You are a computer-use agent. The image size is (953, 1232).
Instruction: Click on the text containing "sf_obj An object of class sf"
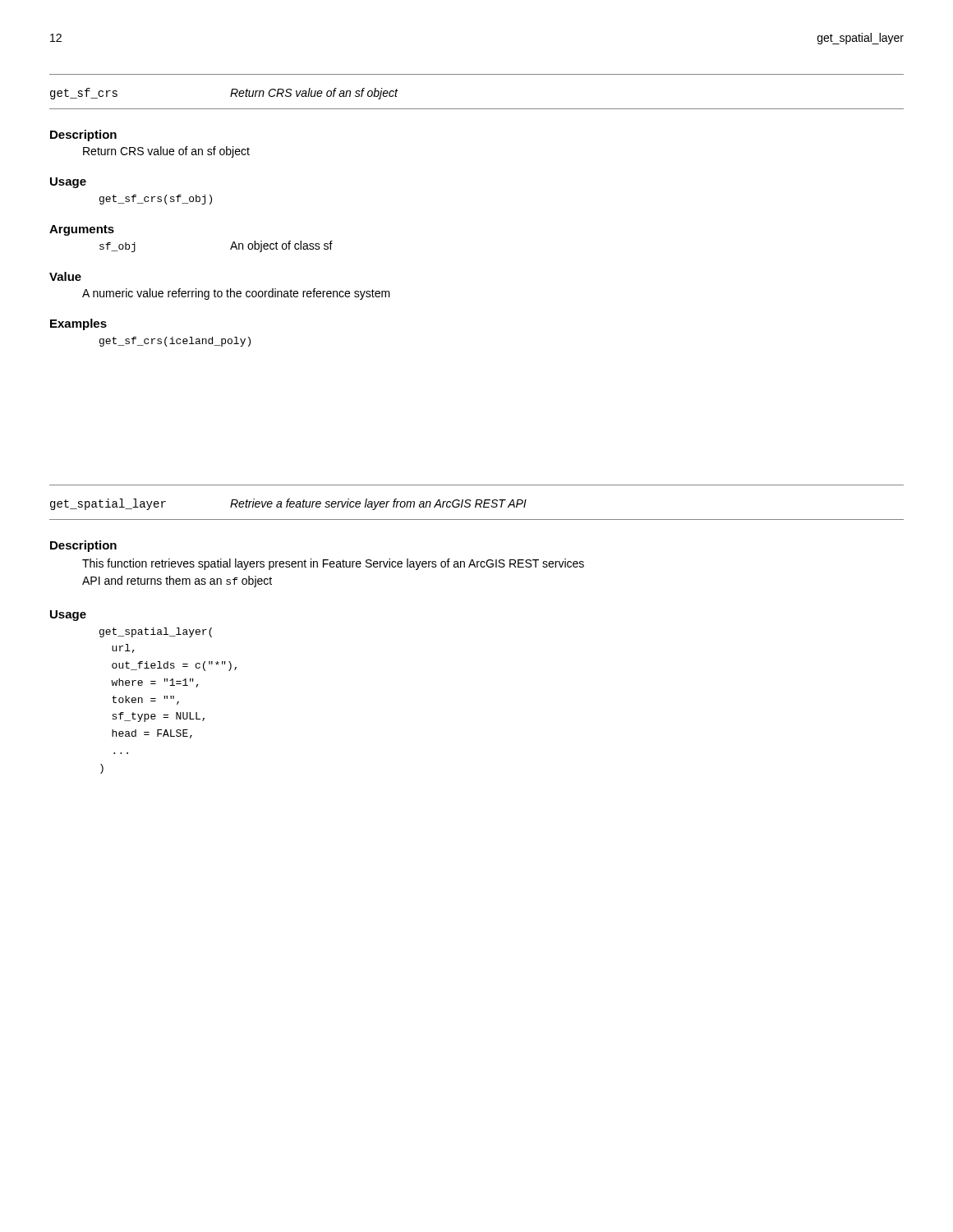[x=119, y=246]
